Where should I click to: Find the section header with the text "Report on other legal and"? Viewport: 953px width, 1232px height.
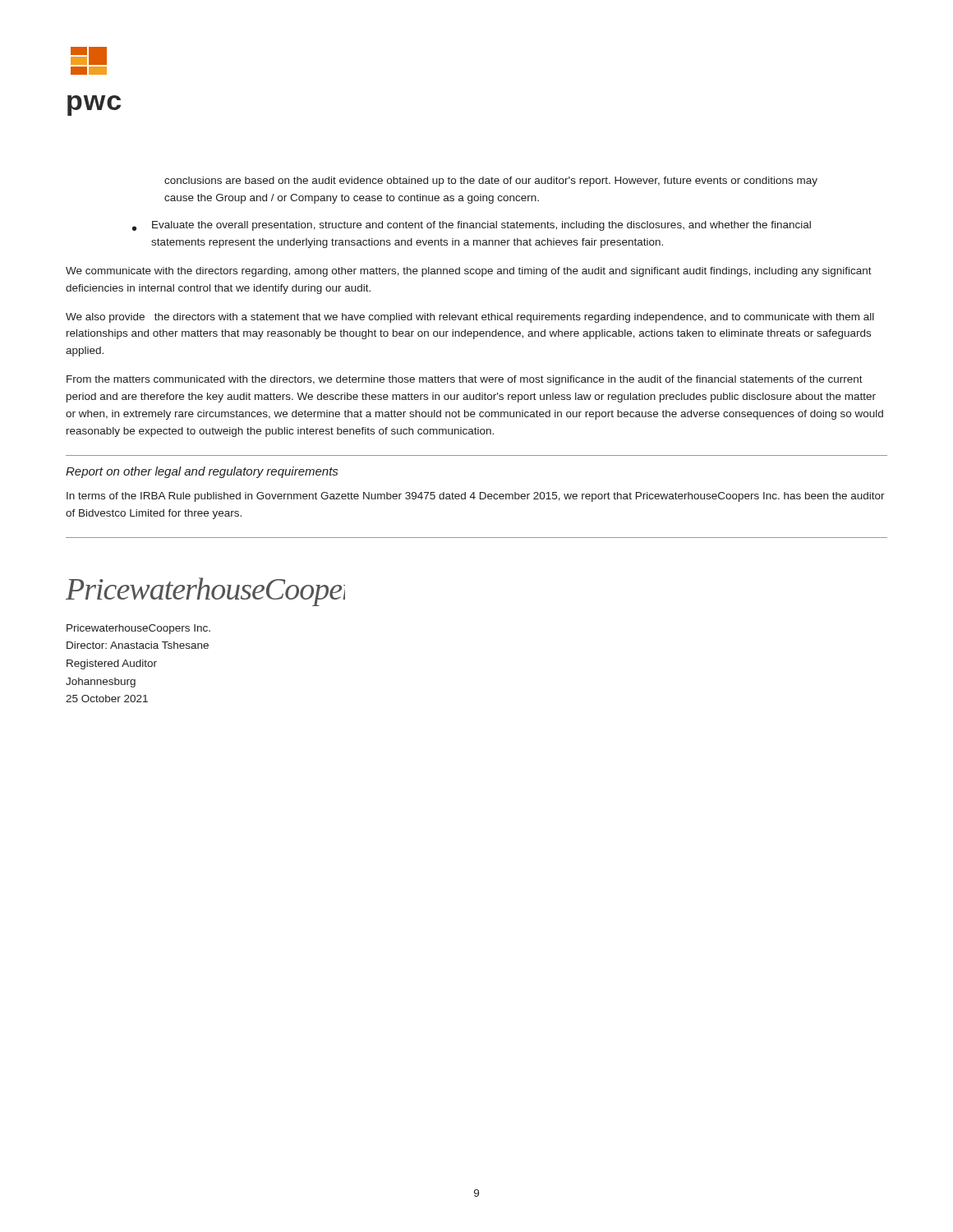click(x=202, y=471)
